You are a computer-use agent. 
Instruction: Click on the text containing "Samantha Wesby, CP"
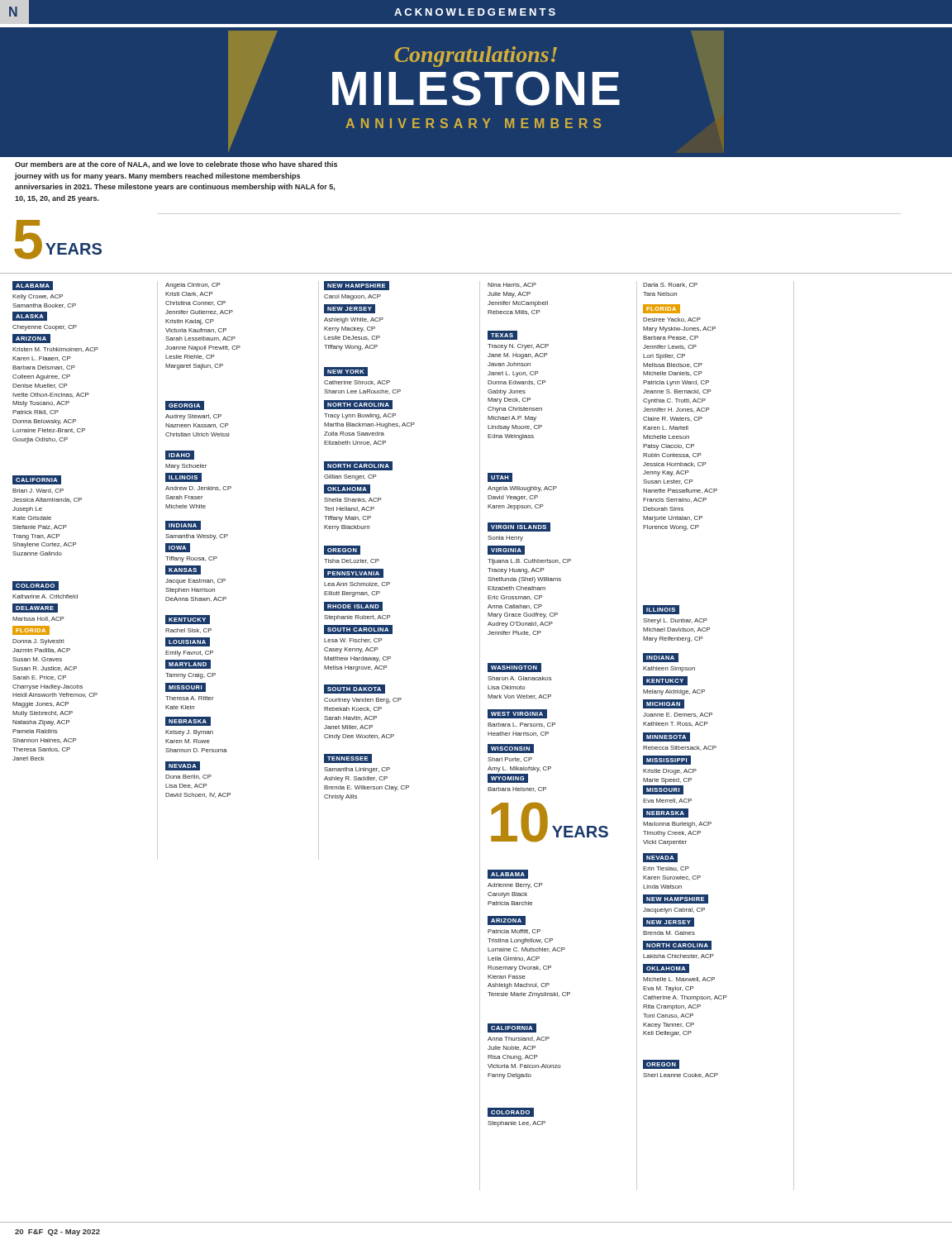coord(197,536)
